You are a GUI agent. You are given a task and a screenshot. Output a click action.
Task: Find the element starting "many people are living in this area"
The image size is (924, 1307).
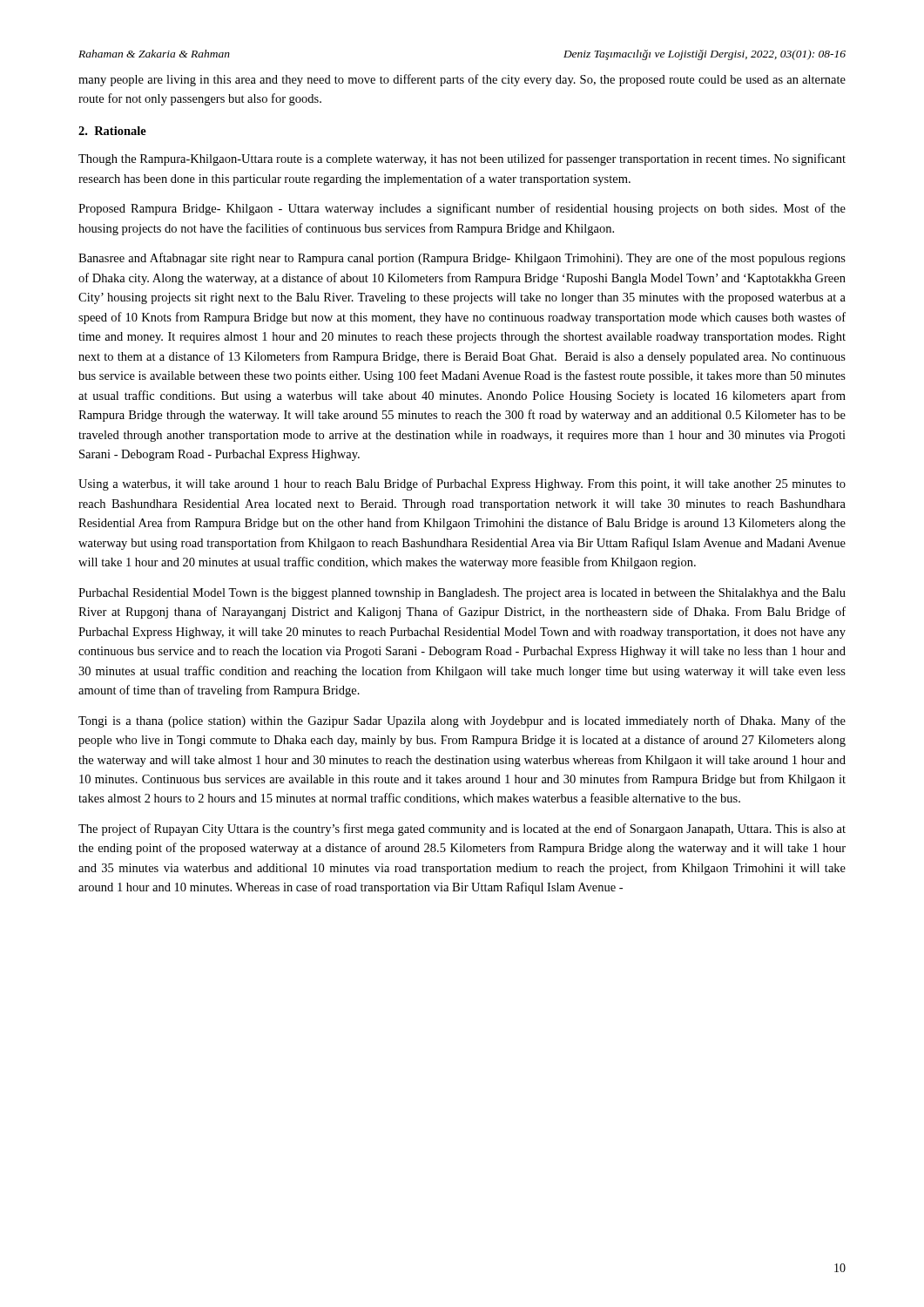point(462,89)
